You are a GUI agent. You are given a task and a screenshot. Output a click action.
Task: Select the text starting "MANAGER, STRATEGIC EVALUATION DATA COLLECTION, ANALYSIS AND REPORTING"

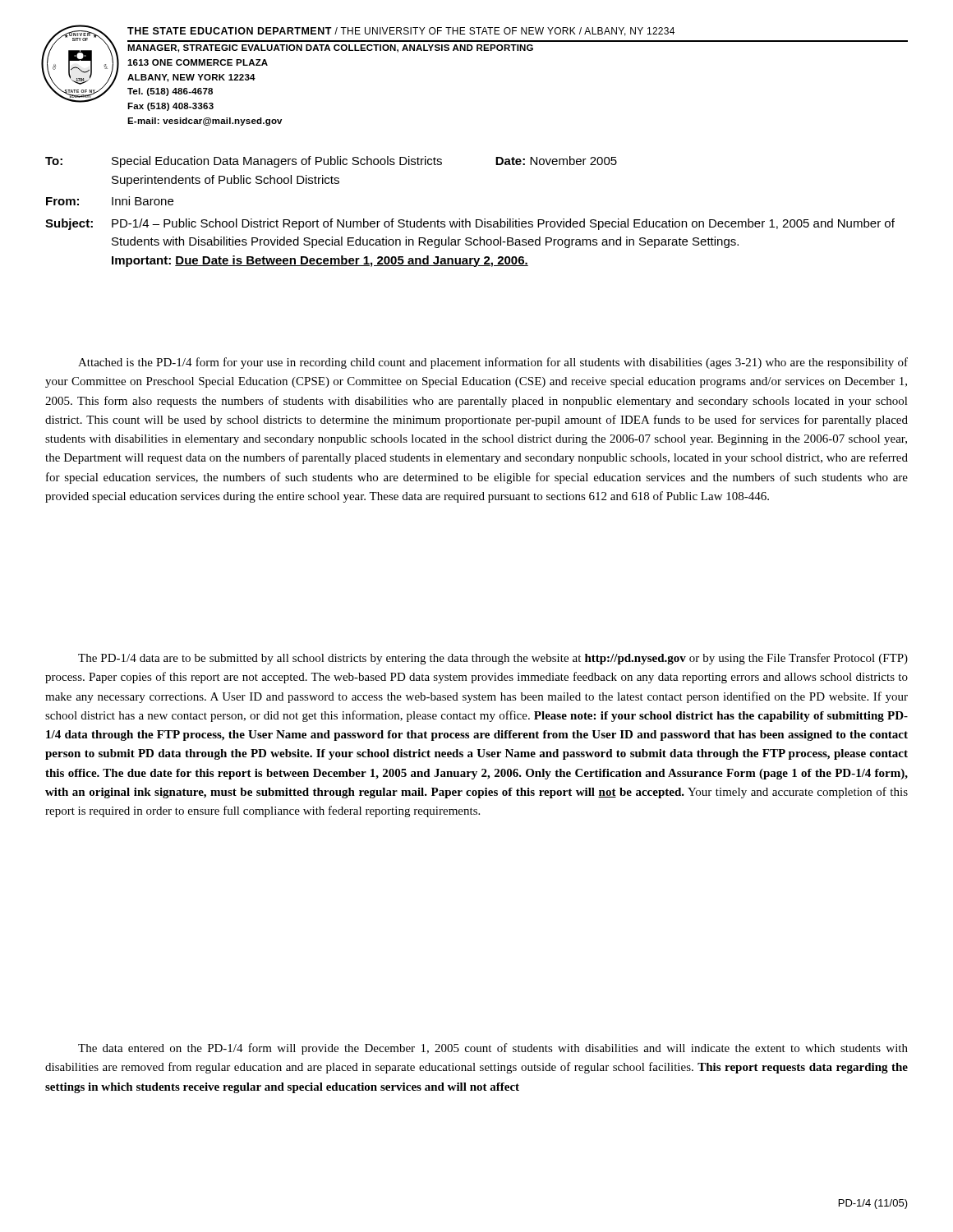tap(330, 48)
